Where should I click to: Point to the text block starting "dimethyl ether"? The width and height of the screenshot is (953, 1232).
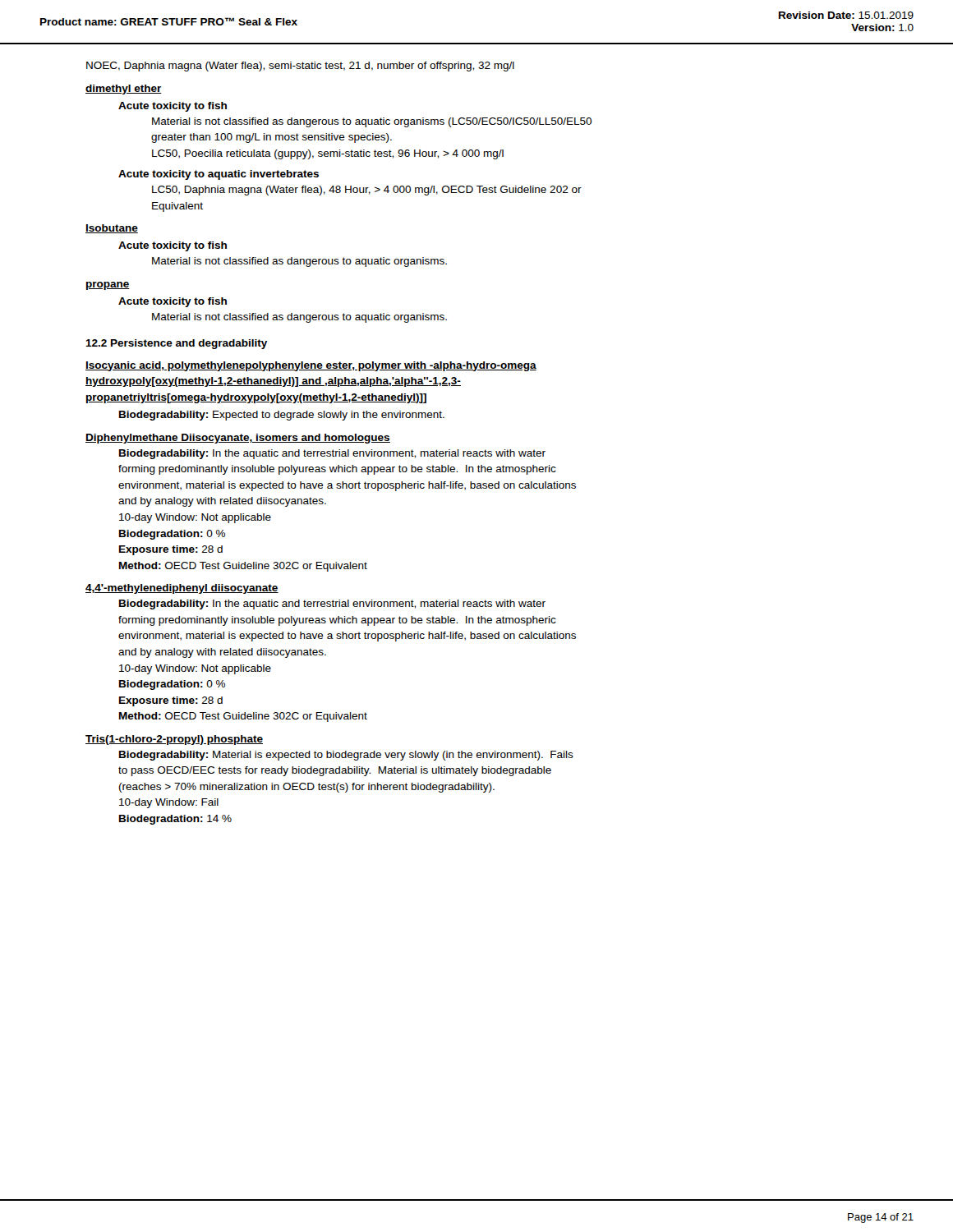point(123,88)
